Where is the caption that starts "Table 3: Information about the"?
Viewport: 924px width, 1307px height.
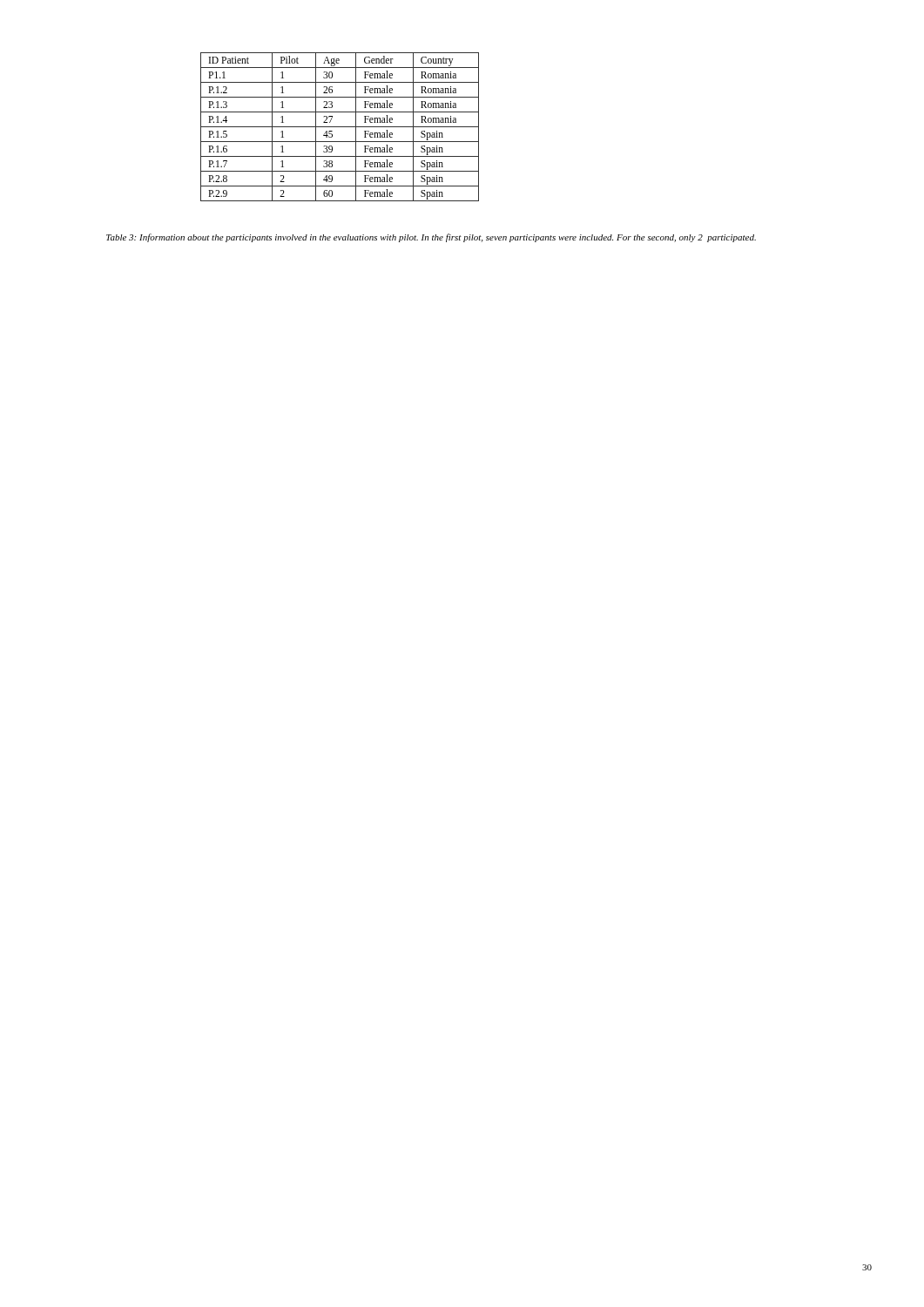coord(431,237)
